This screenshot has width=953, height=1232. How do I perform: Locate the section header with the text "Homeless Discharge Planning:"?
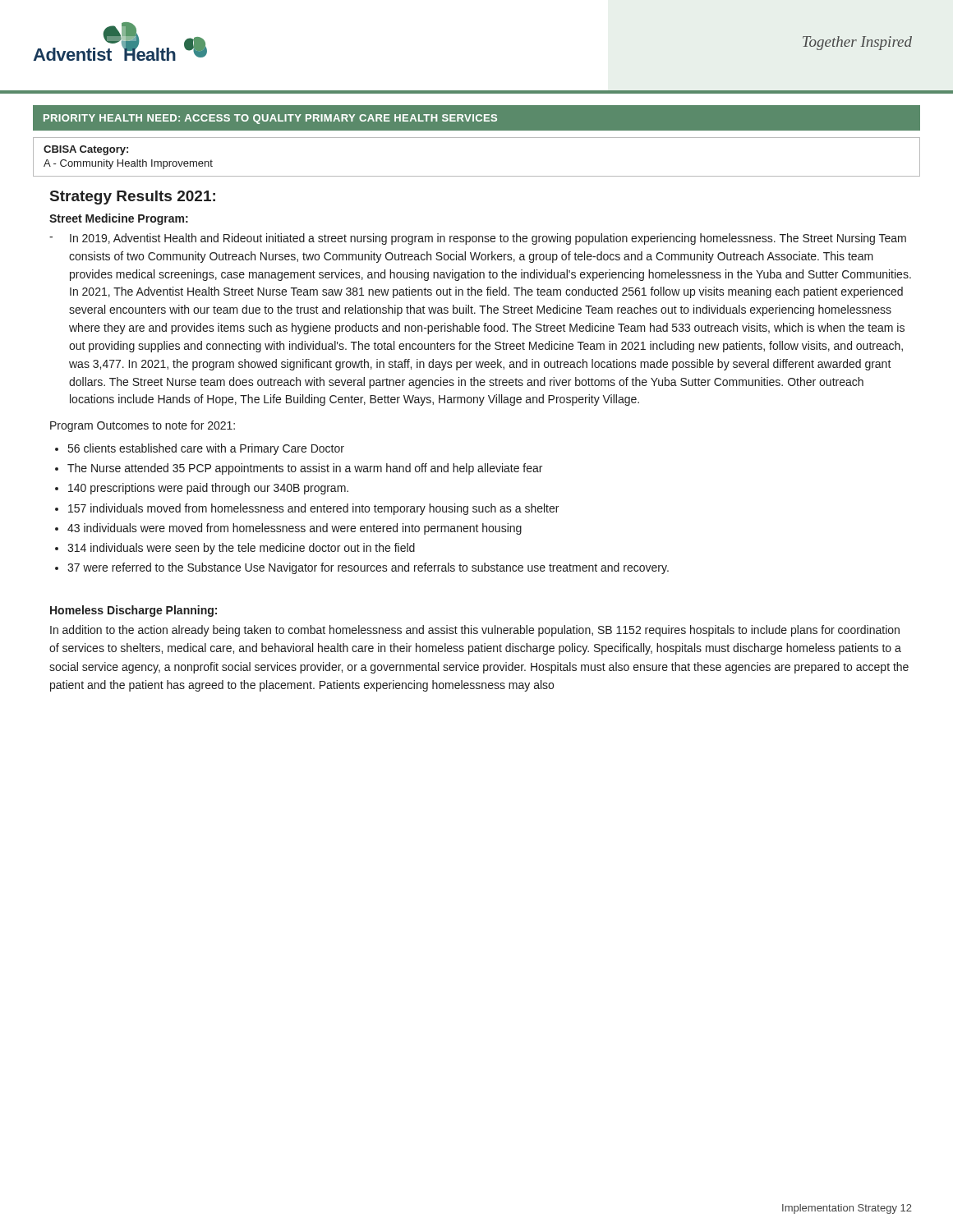tap(134, 610)
